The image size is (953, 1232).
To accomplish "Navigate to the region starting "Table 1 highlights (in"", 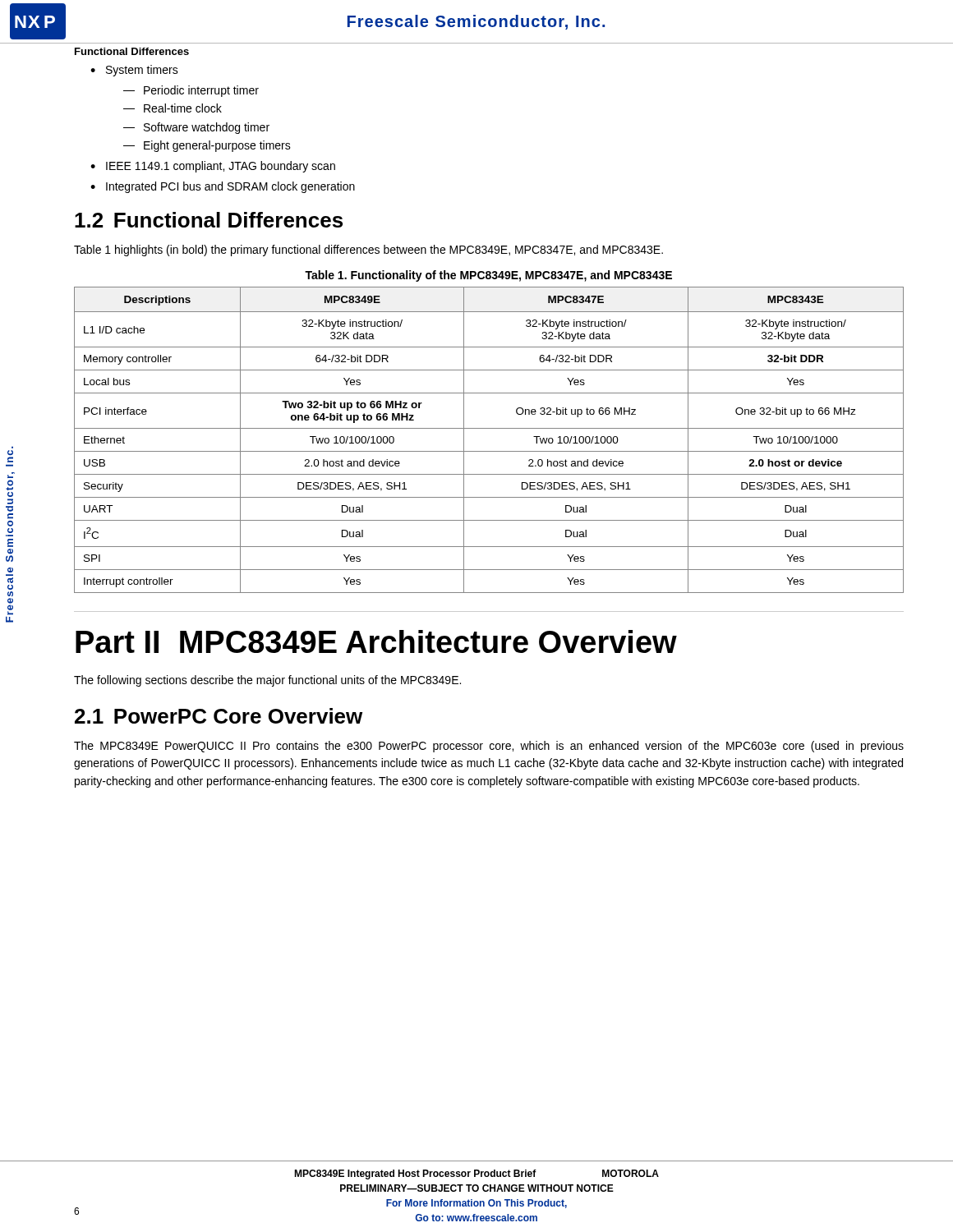I will point(369,250).
